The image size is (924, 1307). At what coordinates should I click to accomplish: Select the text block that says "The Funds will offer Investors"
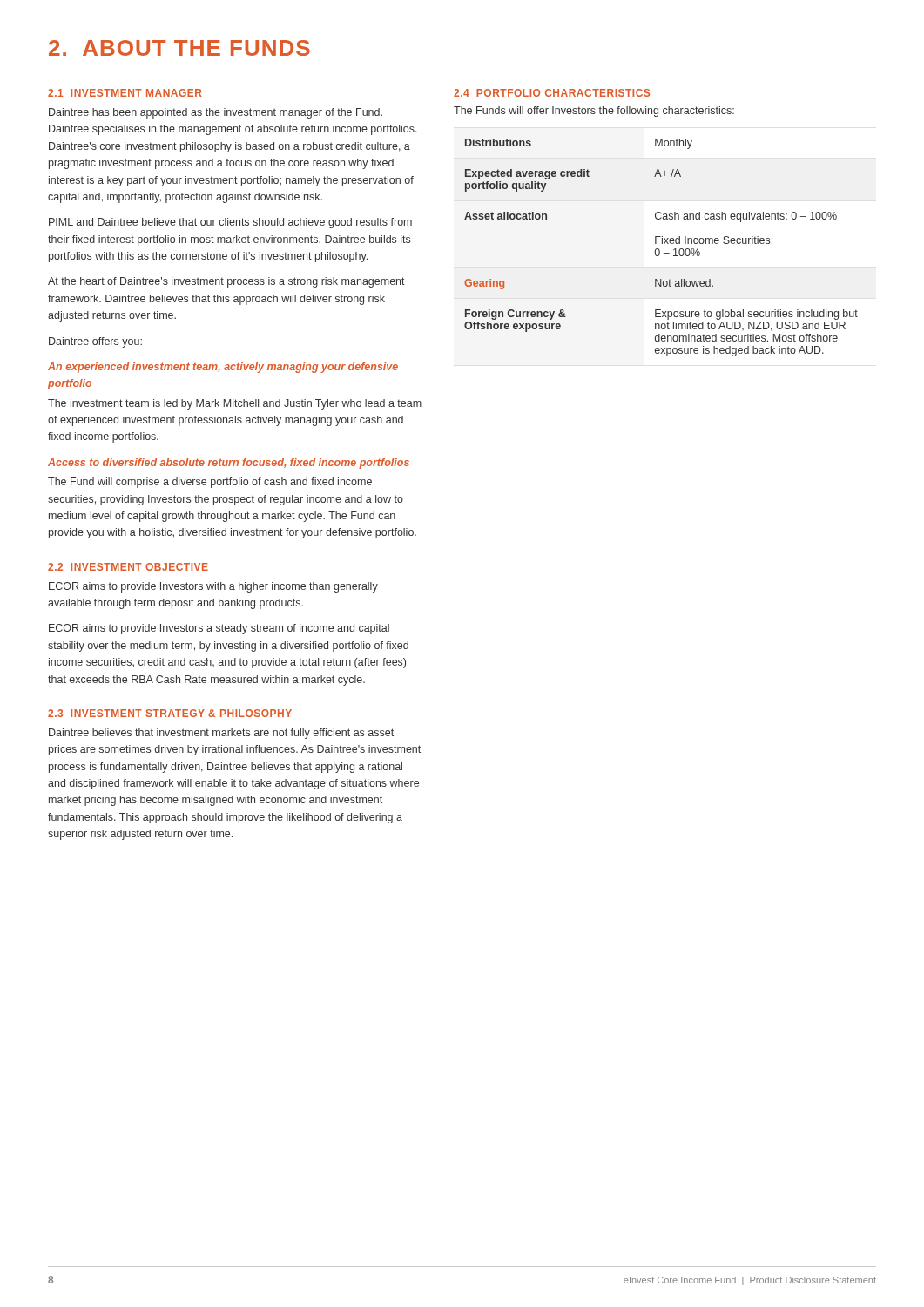click(x=594, y=111)
